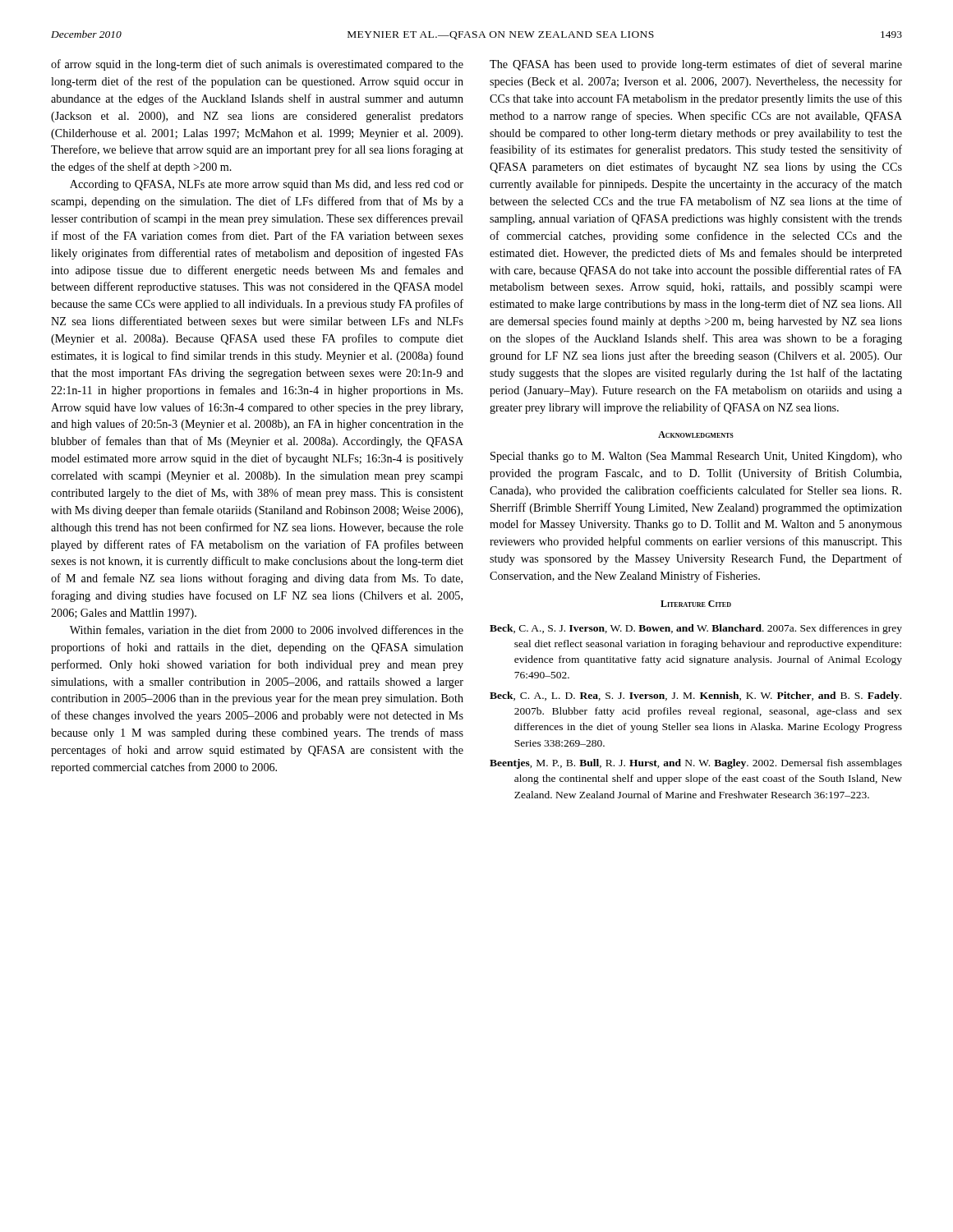The width and height of the screenshot is (953, 1232).
Task: Point to the block beginning "Beck, C. A., S. J. Iverson, W."
Action: point(696,651)
